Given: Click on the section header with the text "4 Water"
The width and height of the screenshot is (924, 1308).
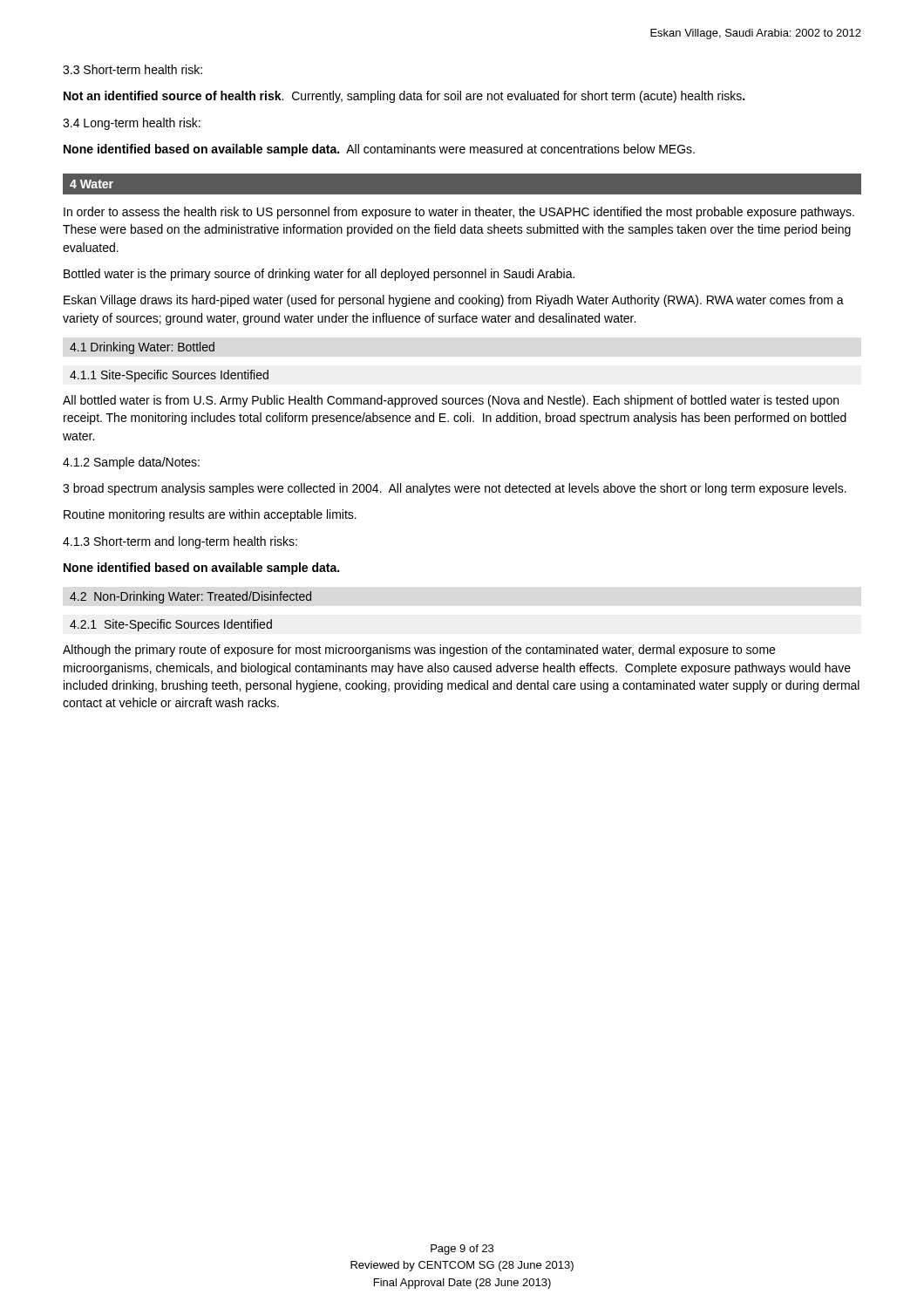Looking at the screenshot, I should click(x=92, y=184).
